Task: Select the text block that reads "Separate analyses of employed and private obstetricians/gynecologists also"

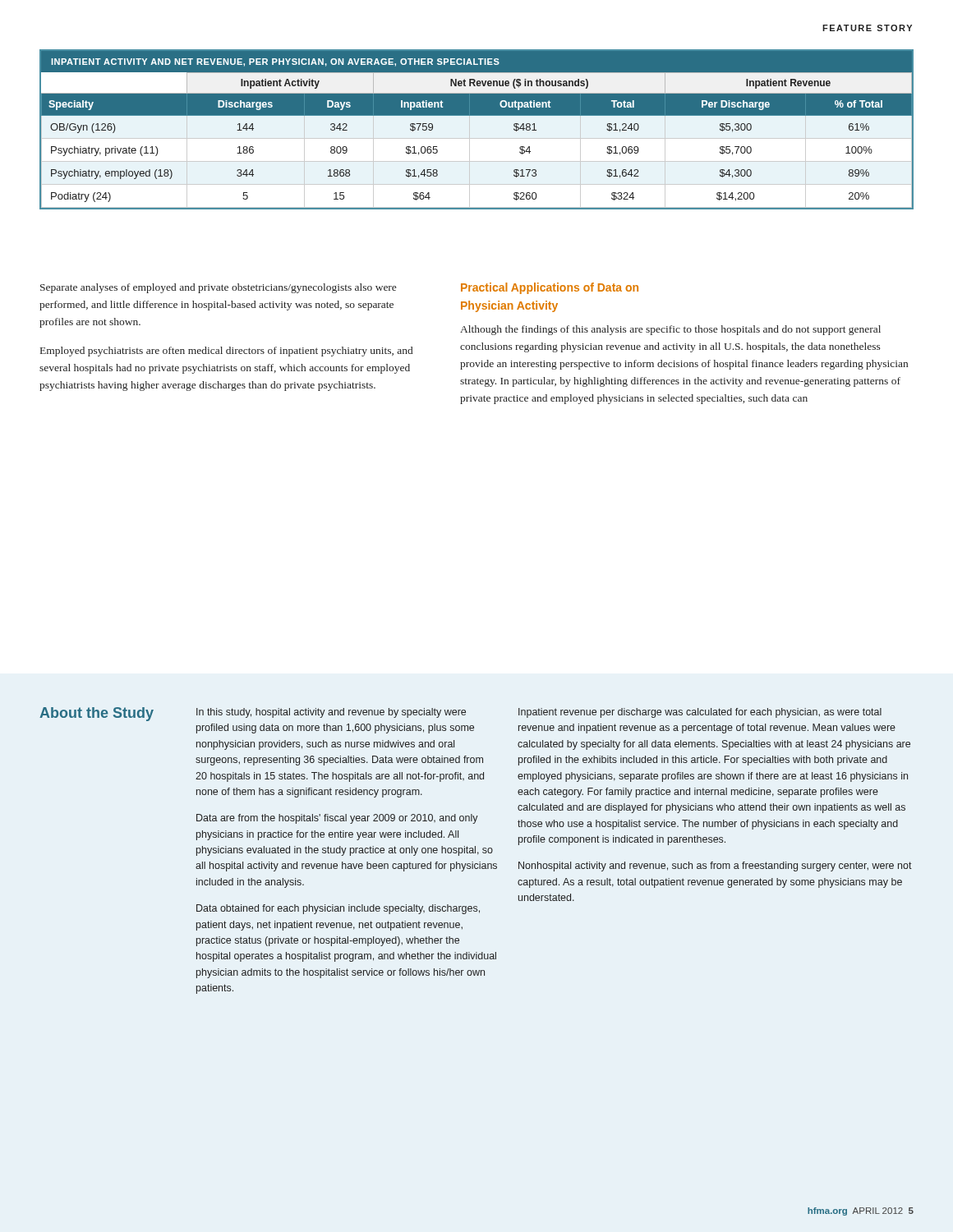Action: click(x=228, y=337)
